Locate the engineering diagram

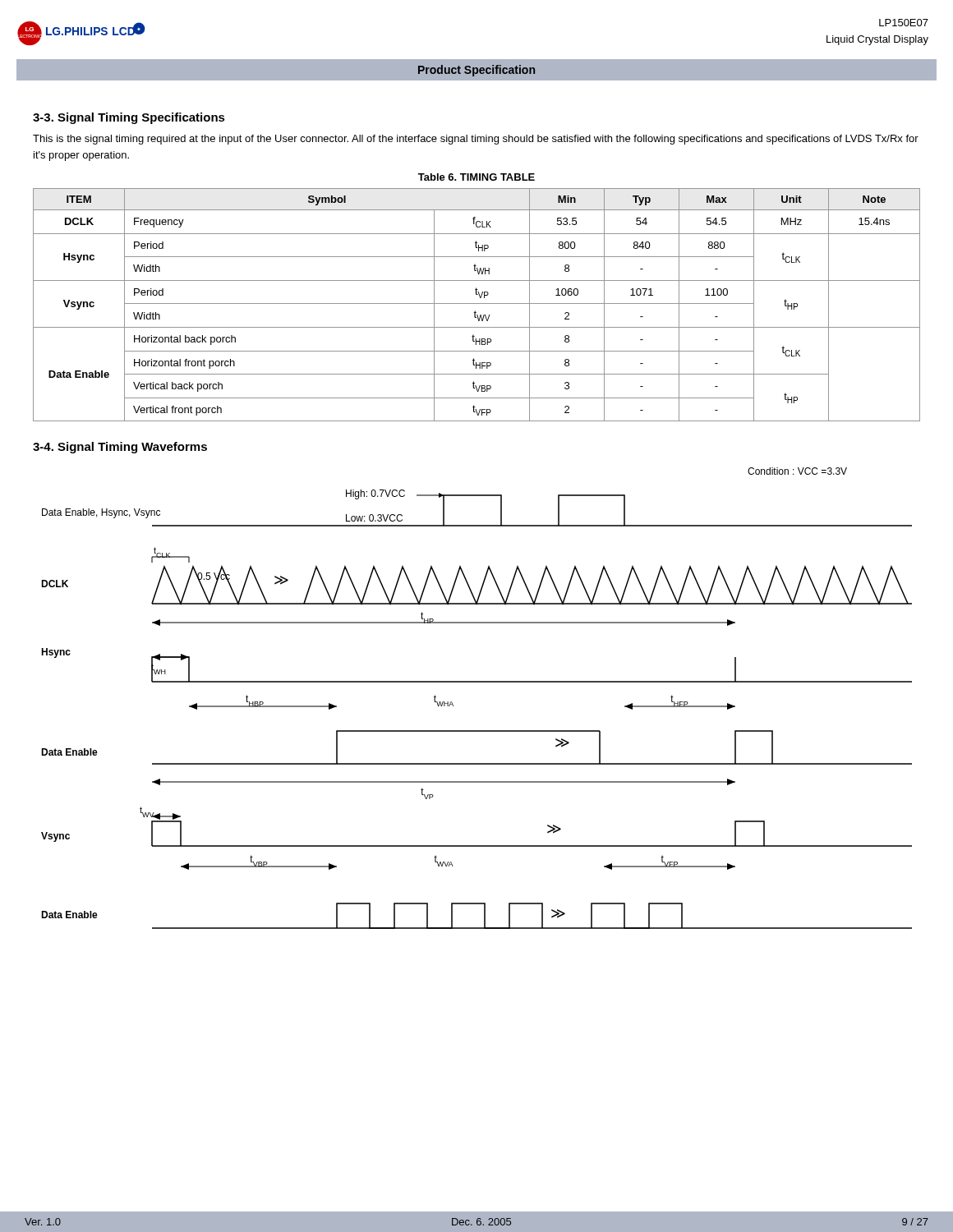tap(476, 716)
